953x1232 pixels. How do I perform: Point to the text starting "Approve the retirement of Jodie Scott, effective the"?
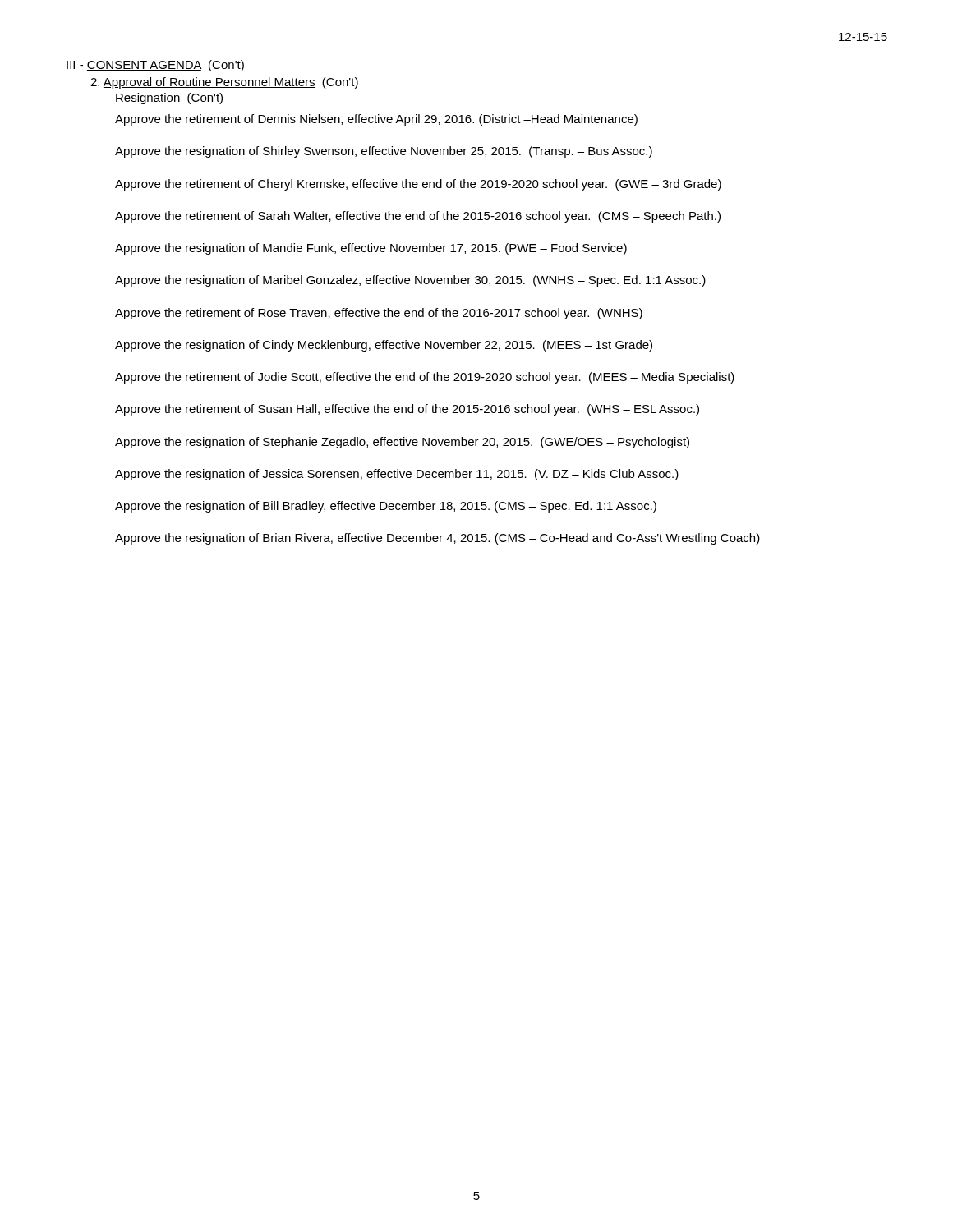425,377
